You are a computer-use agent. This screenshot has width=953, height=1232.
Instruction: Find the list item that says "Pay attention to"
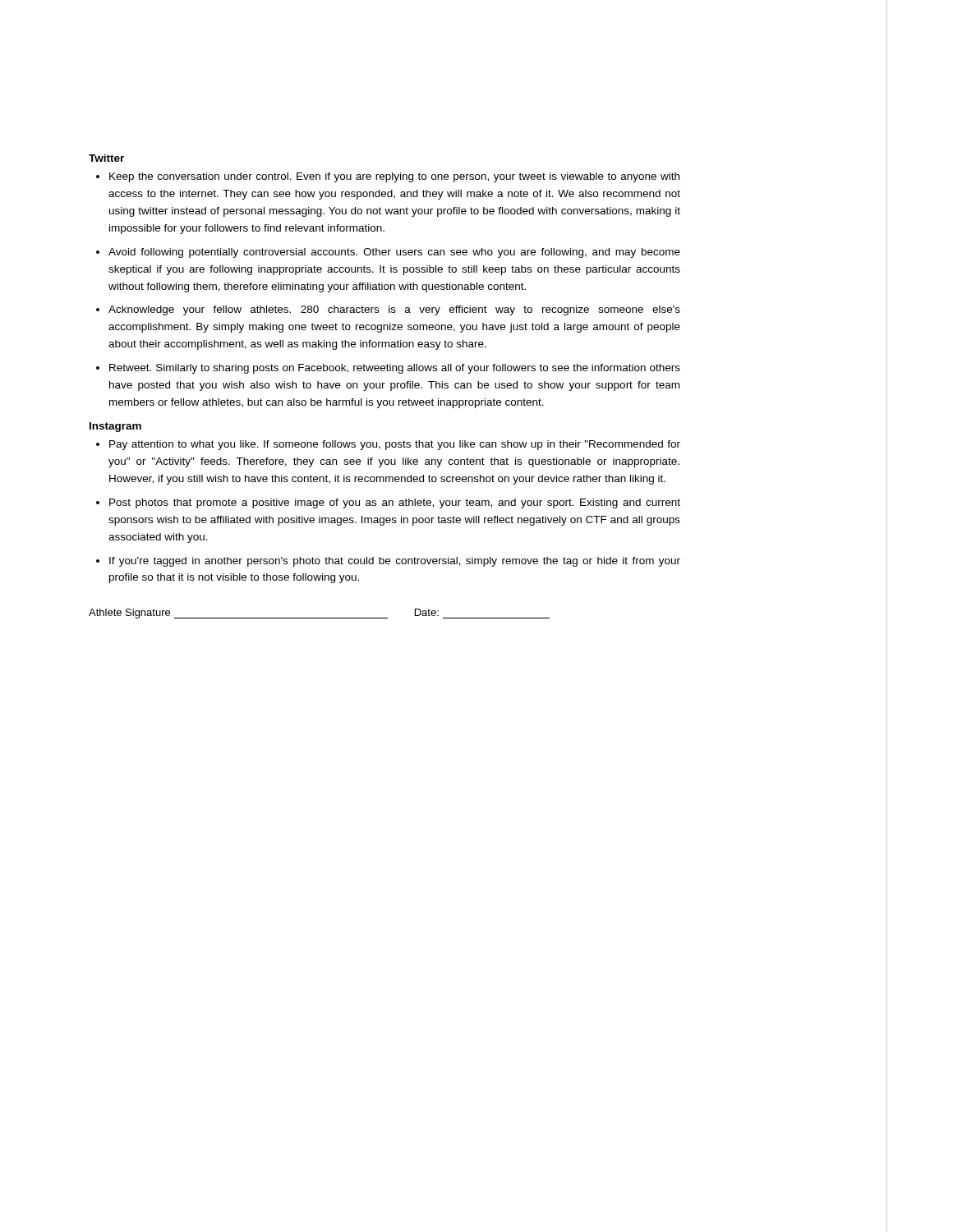pyautogui.click(x=394, y=462)
